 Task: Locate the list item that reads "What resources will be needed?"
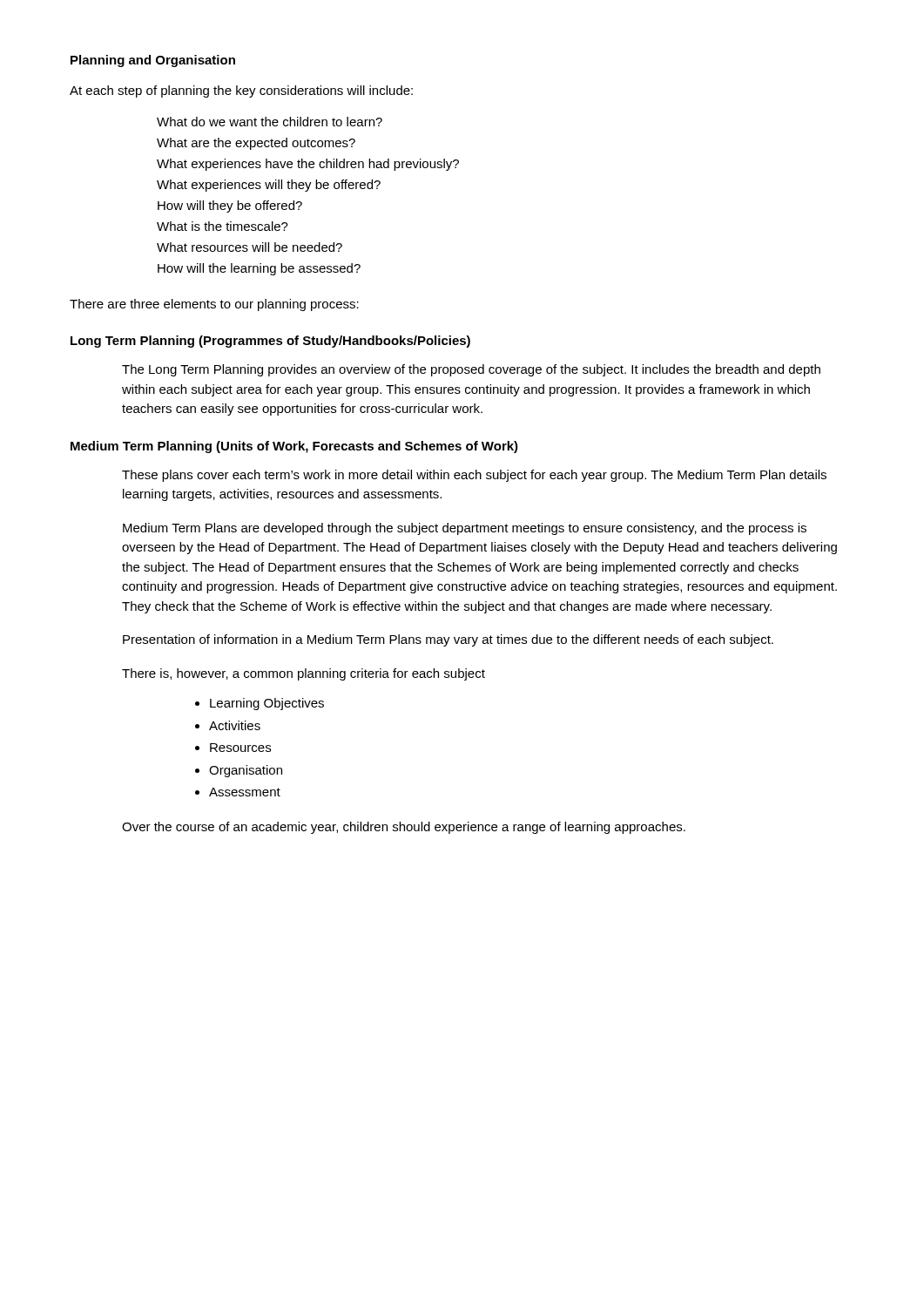(x=250, y=247)
